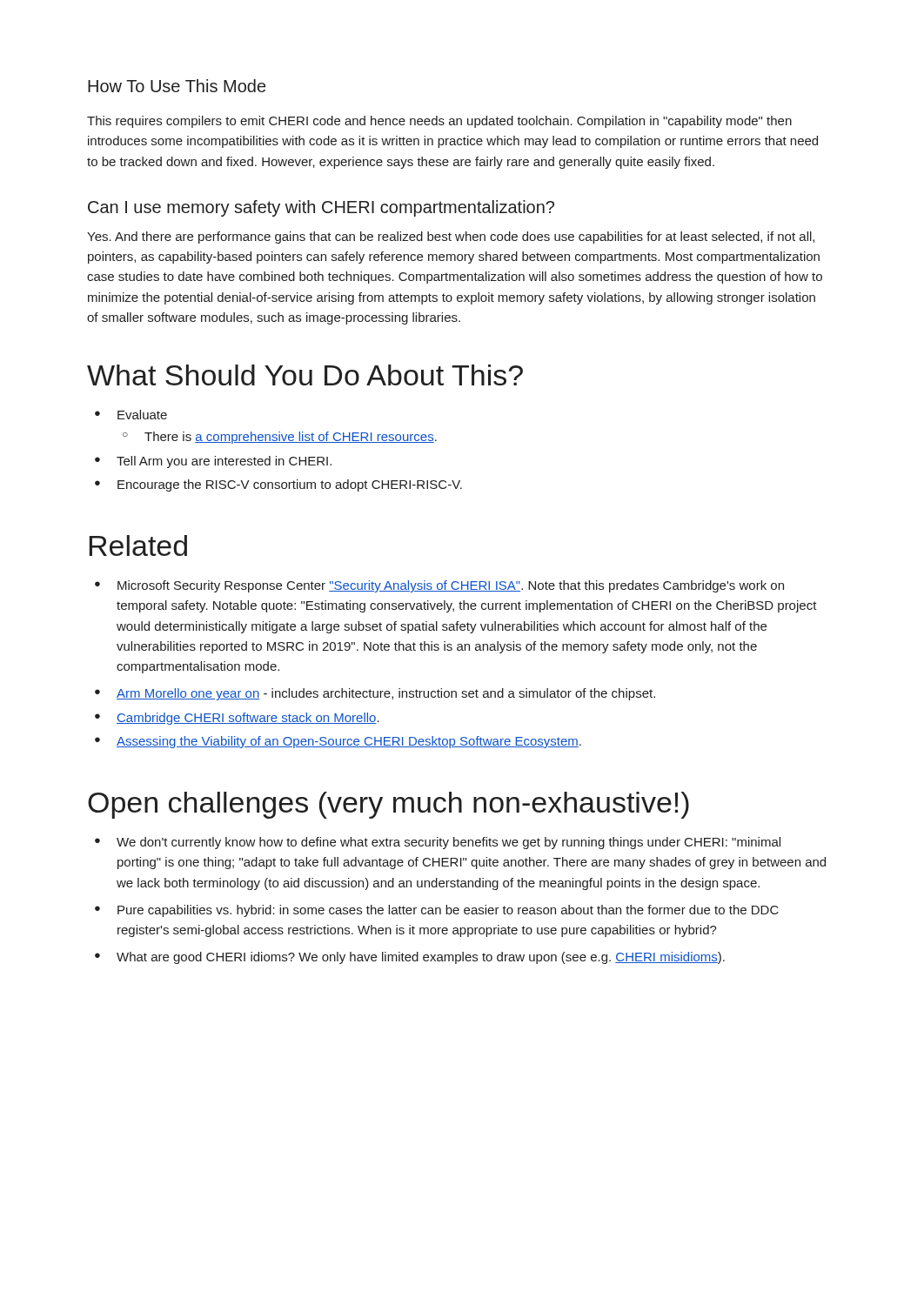Select the passage starting "Assessing the Viability"
Image resolution: width=924 pixels, height=1305 pixels.
pyautogui.click(x=458, y=741)
